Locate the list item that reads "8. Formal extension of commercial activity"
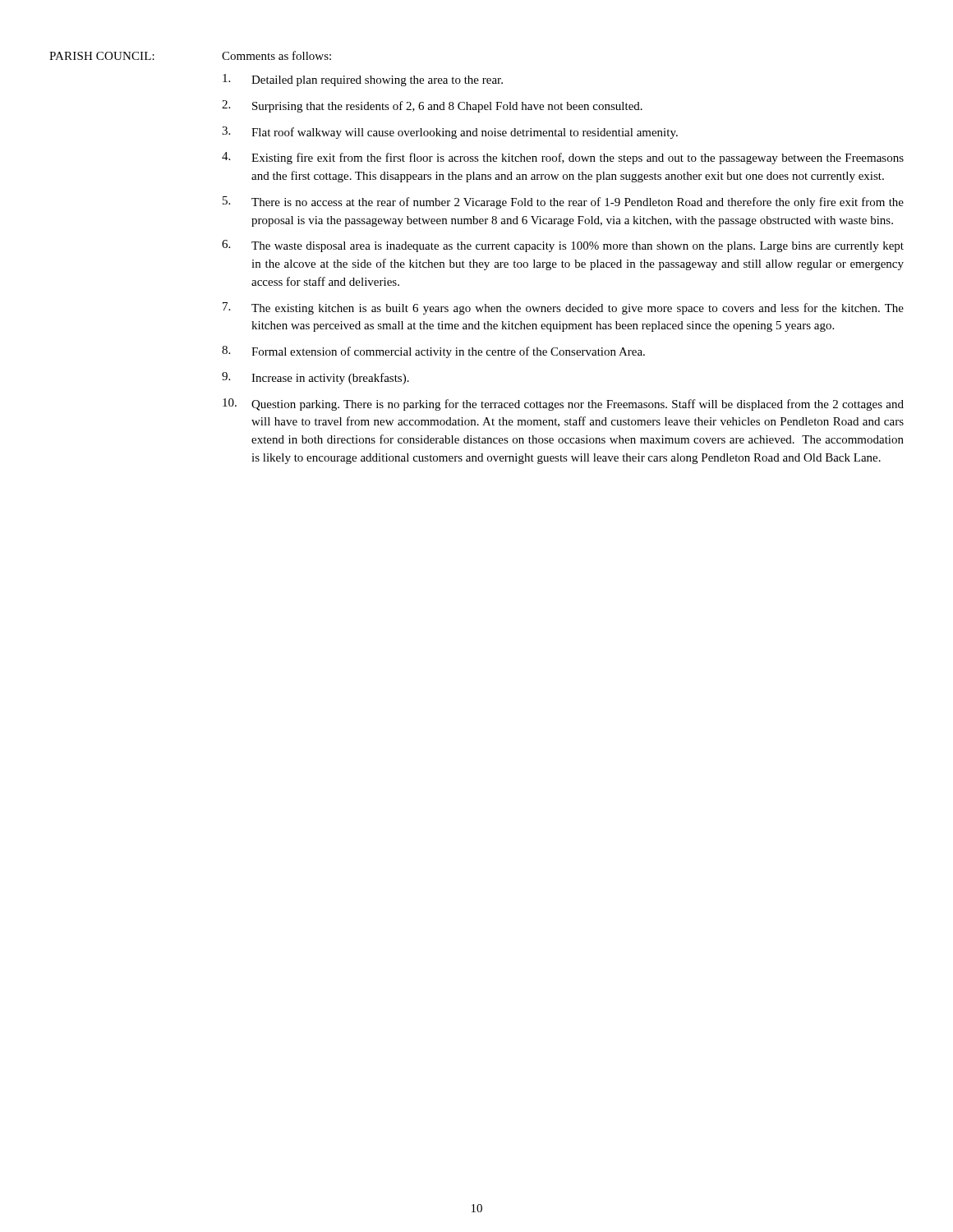This screenshot has height=1232, width=953. [x=563, y=352]
